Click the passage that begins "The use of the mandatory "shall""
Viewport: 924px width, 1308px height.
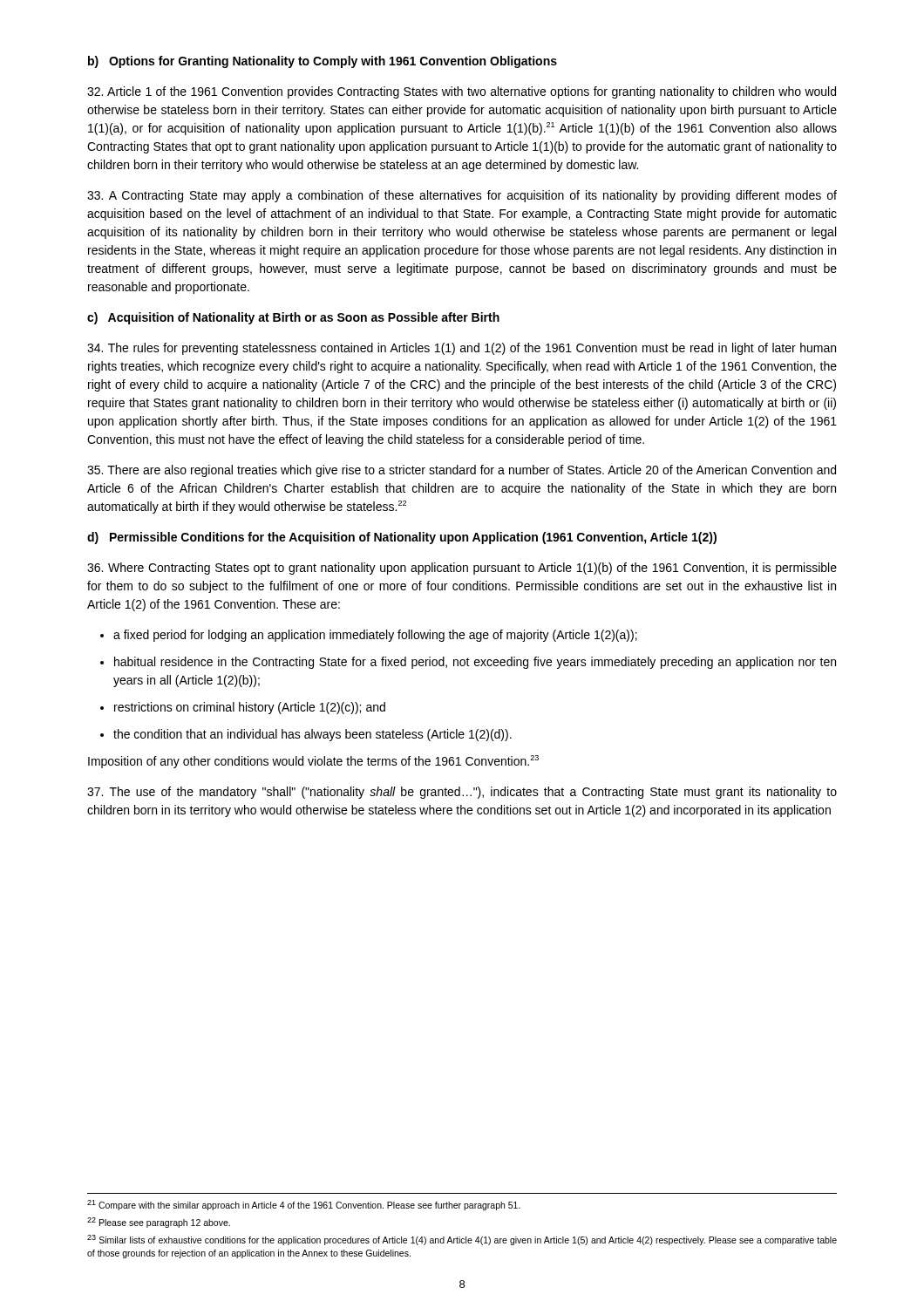point(462,801)
